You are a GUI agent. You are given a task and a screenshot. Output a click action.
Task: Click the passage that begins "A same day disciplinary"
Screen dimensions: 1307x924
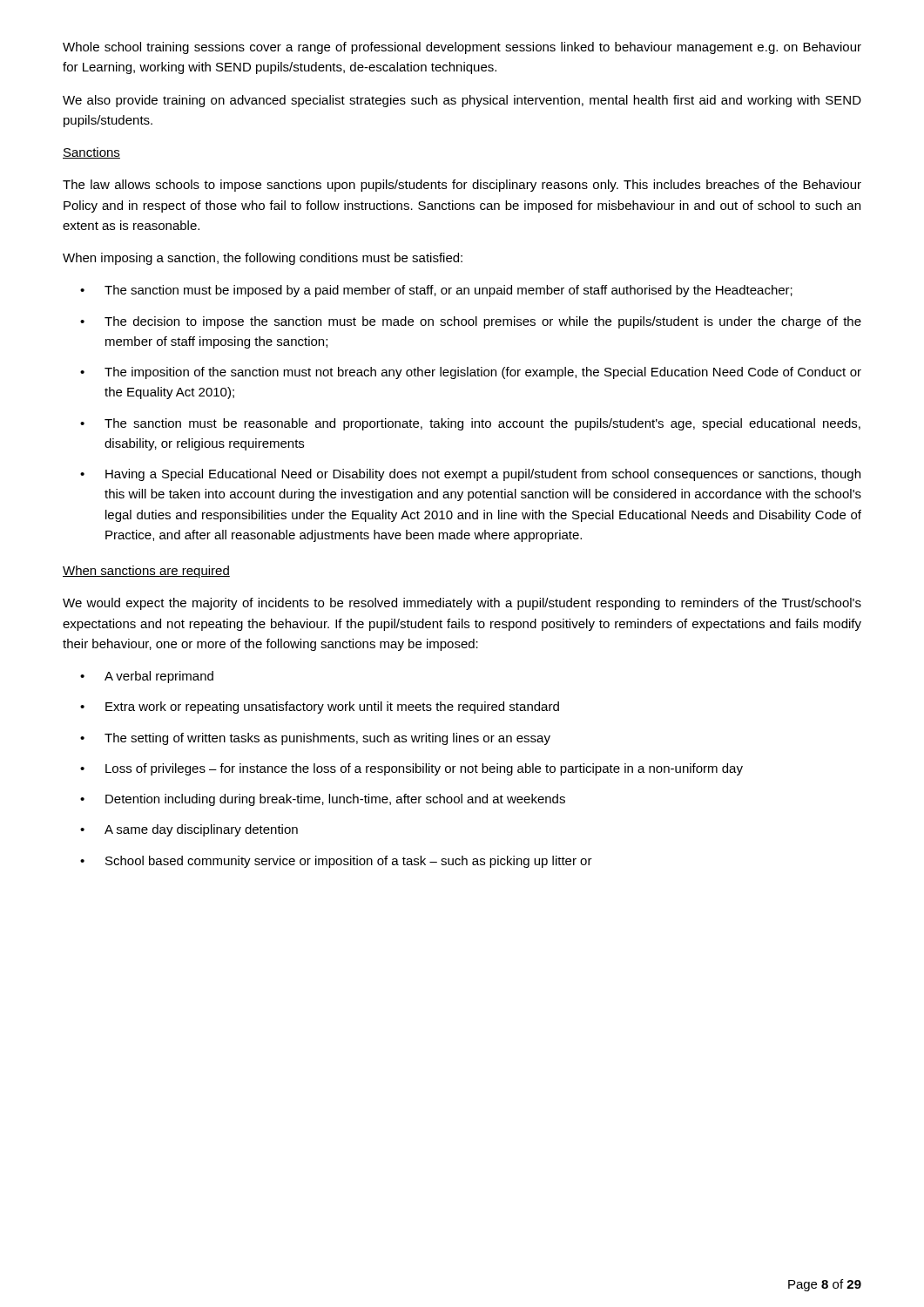(x=189, y=830)
